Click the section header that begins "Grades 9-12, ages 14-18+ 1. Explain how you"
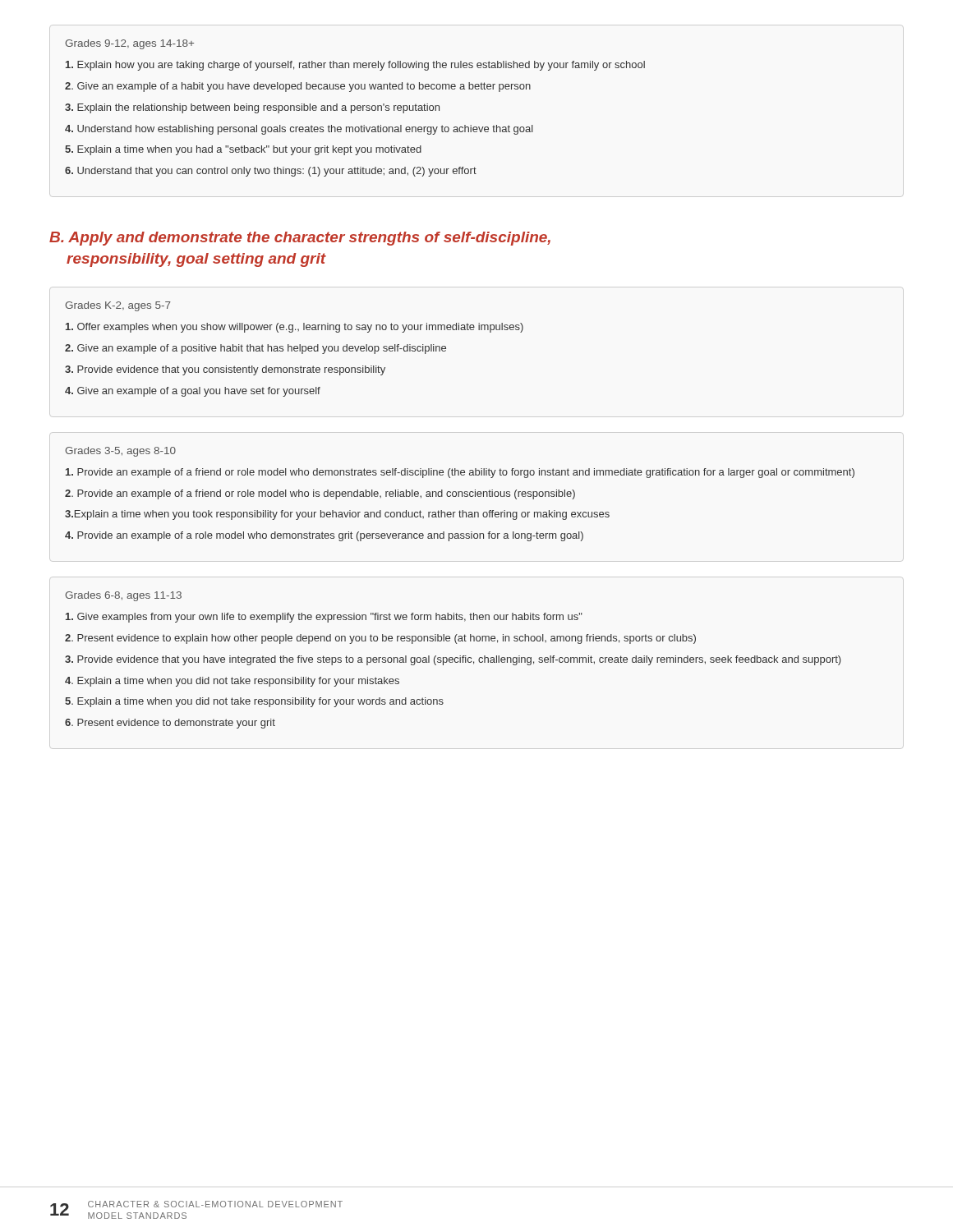Image resolution: width=953 pixels, height=1232 pixels. click(x=129, y=44)
